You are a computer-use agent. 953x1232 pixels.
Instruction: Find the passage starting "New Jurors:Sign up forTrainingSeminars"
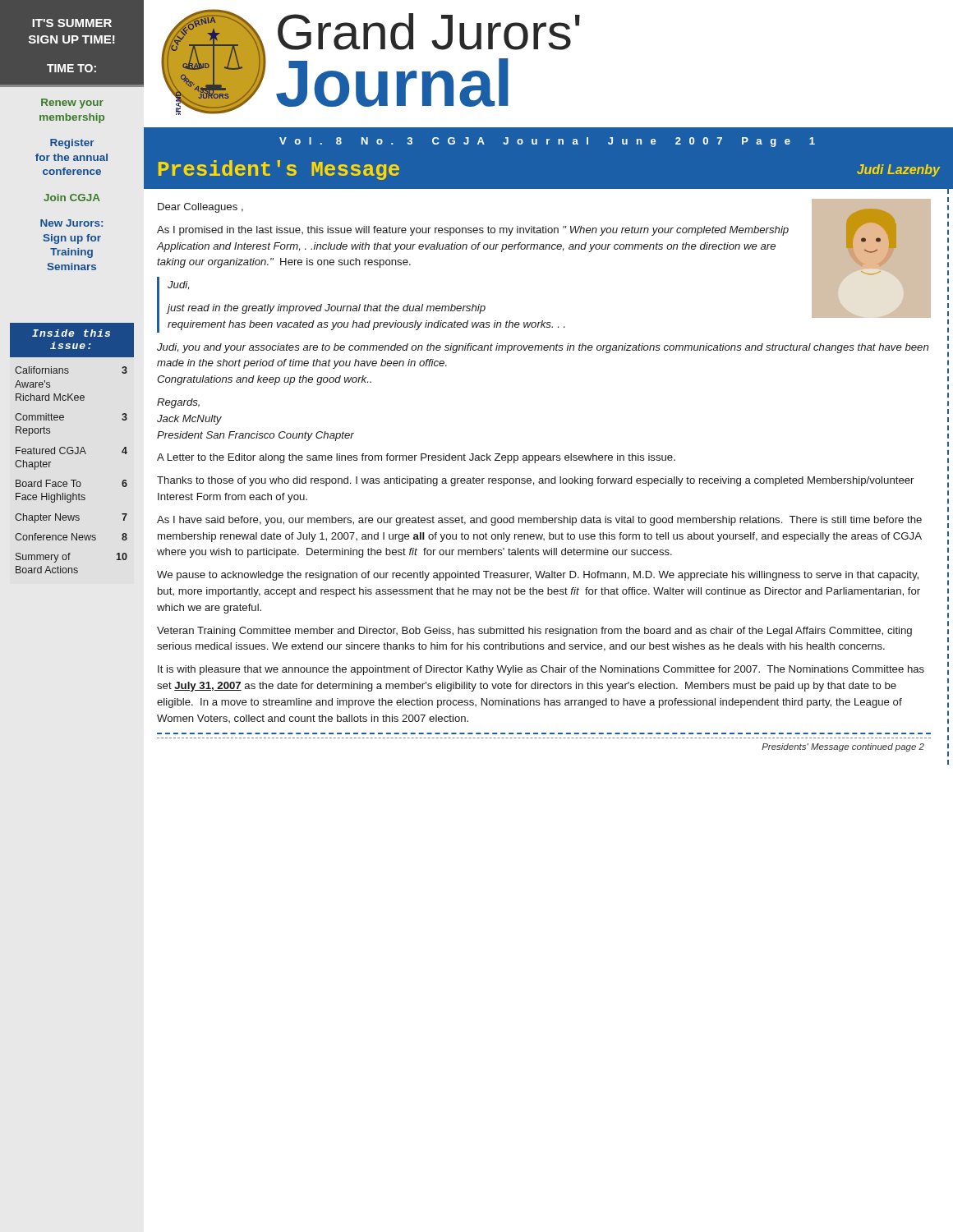coord(72,245)
